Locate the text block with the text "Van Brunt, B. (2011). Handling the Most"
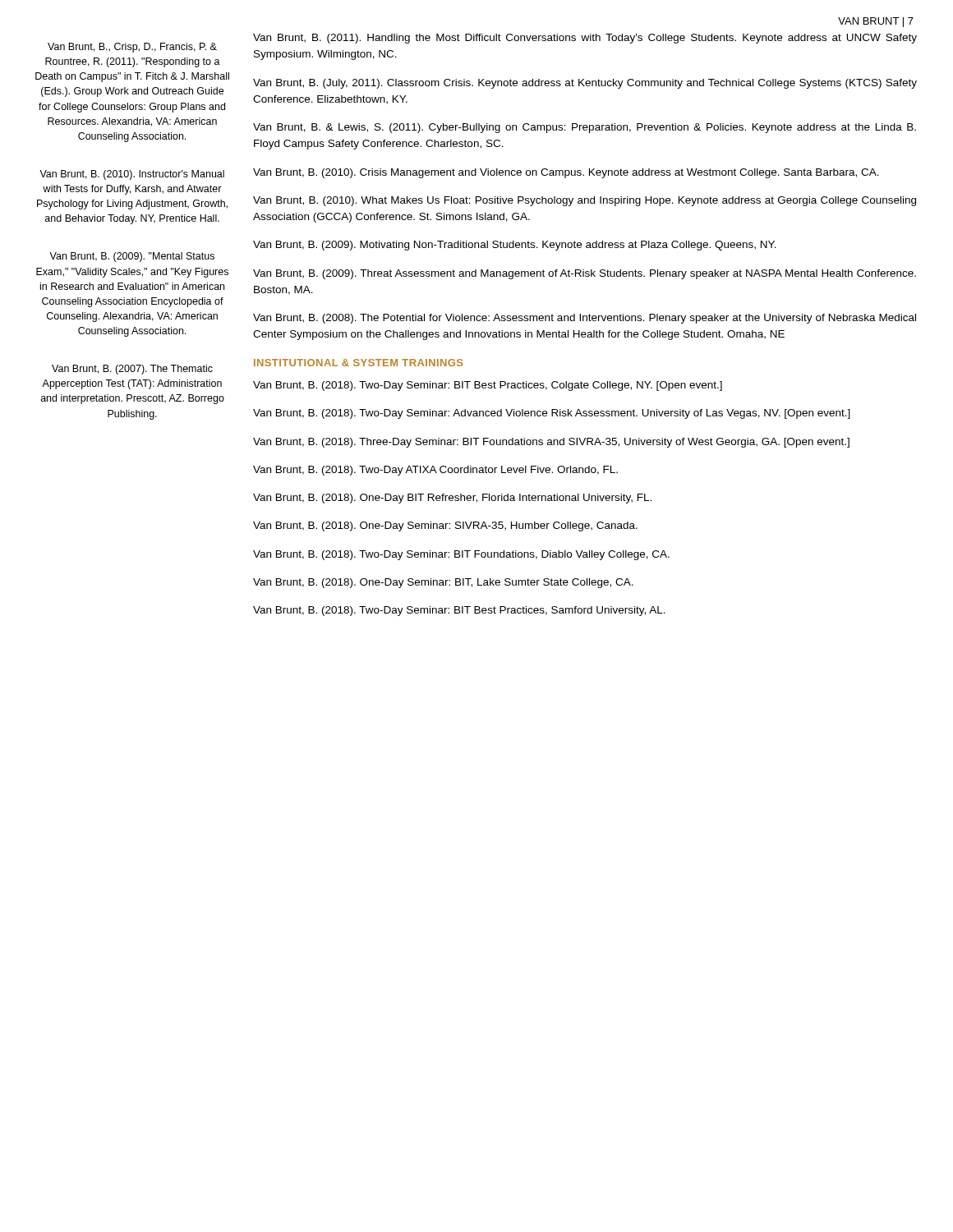 point(585,46)
